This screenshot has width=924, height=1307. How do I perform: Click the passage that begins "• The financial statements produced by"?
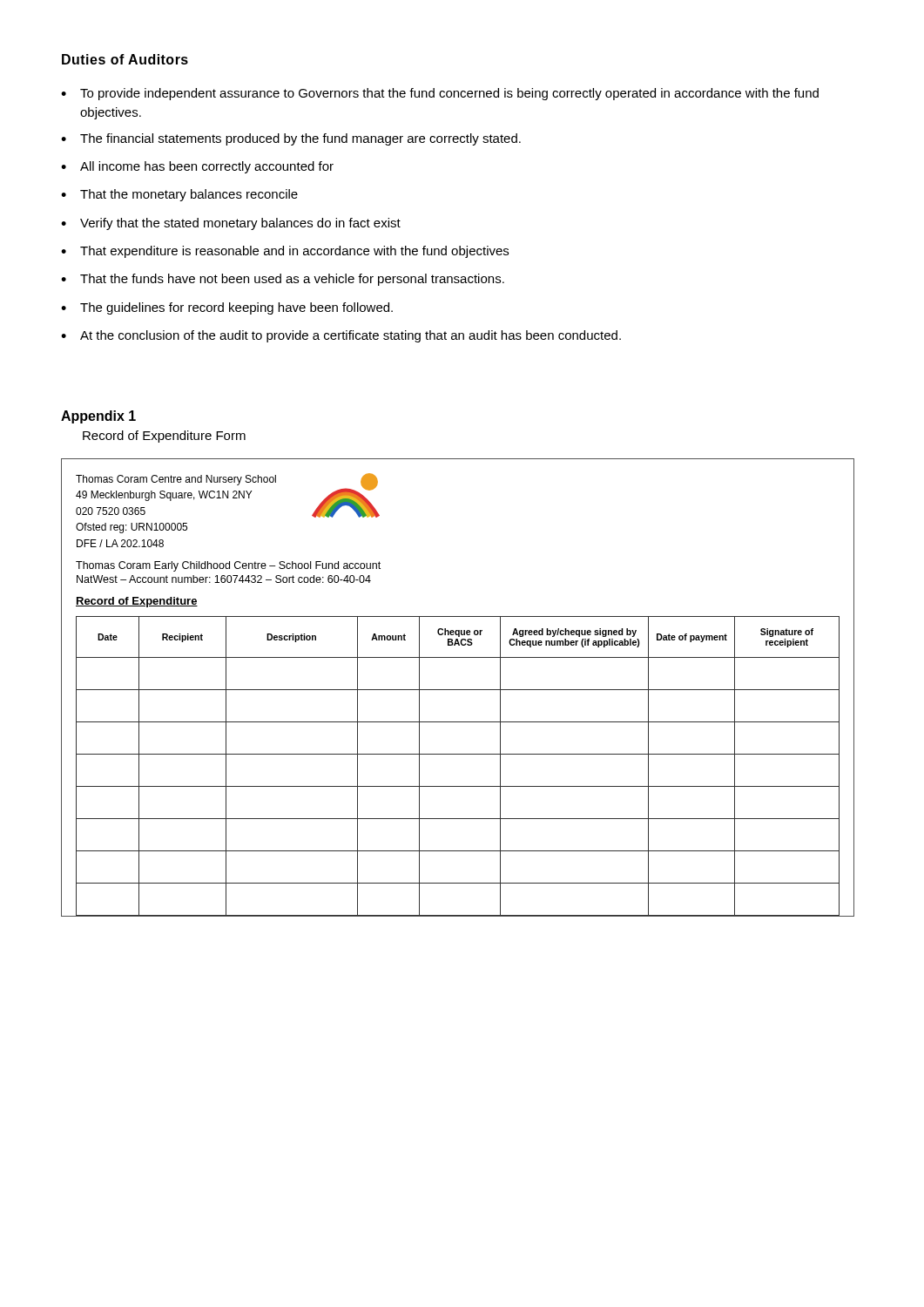458,139
